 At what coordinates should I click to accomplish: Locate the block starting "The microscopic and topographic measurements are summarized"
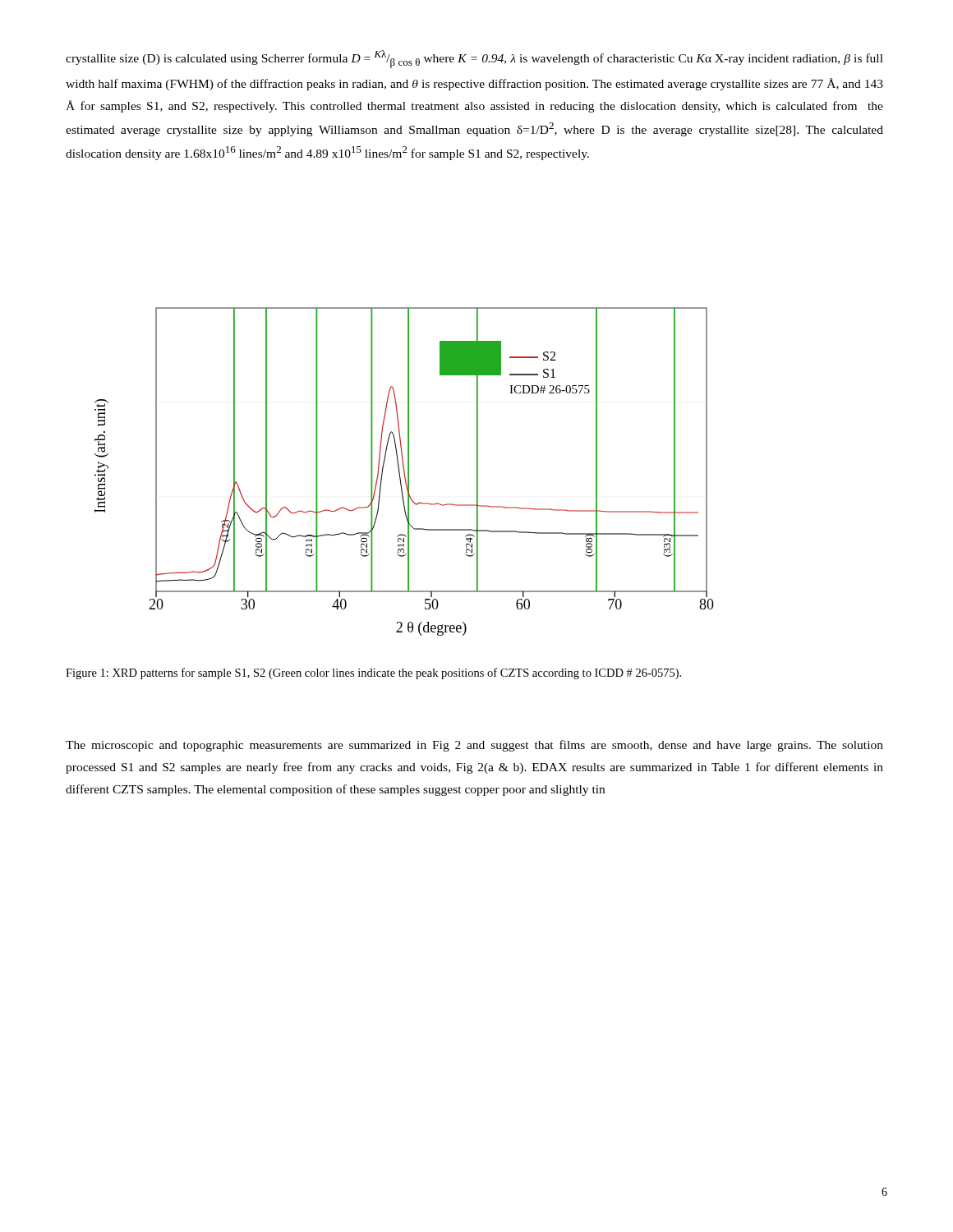474,767
